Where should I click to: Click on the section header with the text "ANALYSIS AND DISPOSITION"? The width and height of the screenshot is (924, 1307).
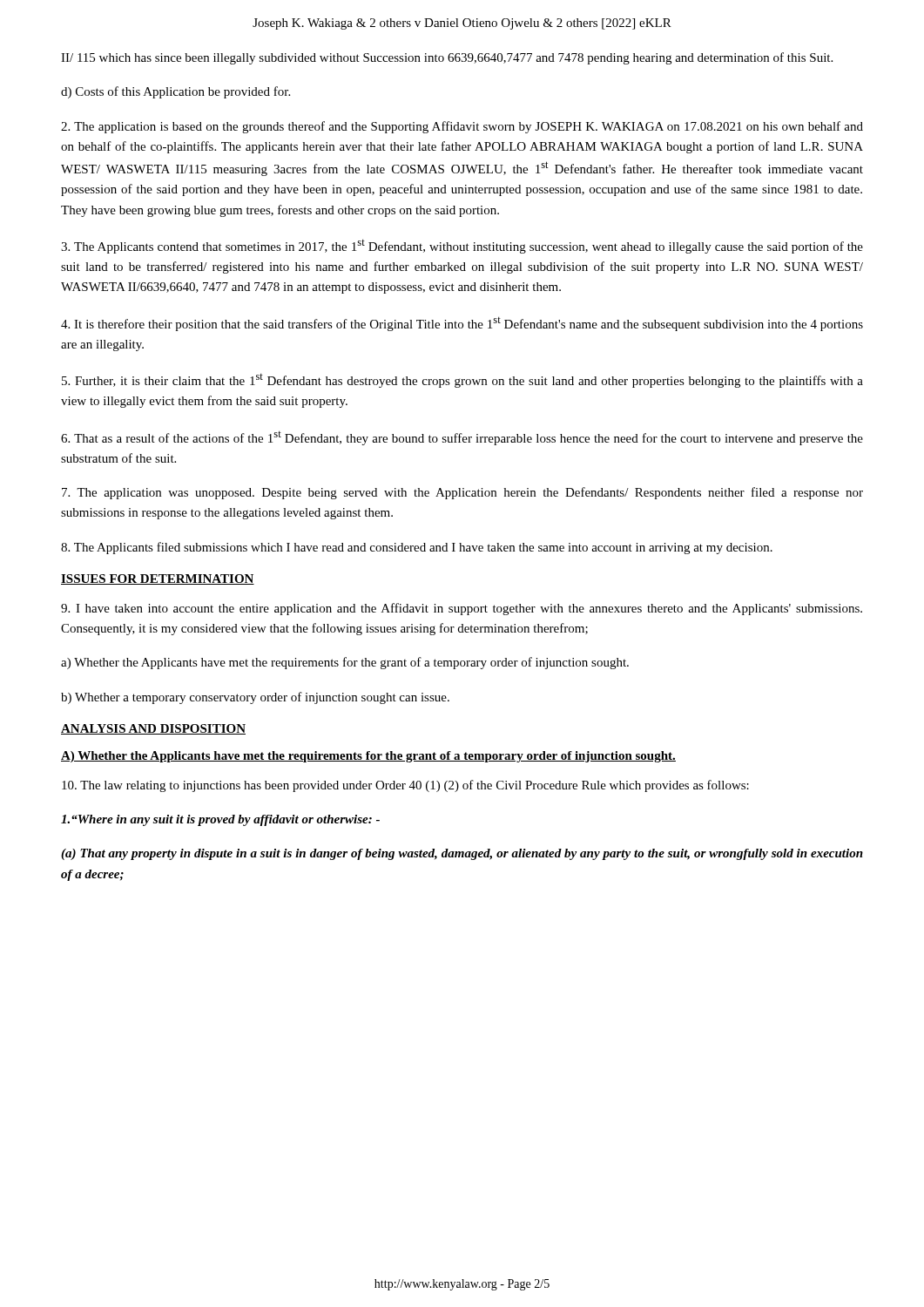153,728
